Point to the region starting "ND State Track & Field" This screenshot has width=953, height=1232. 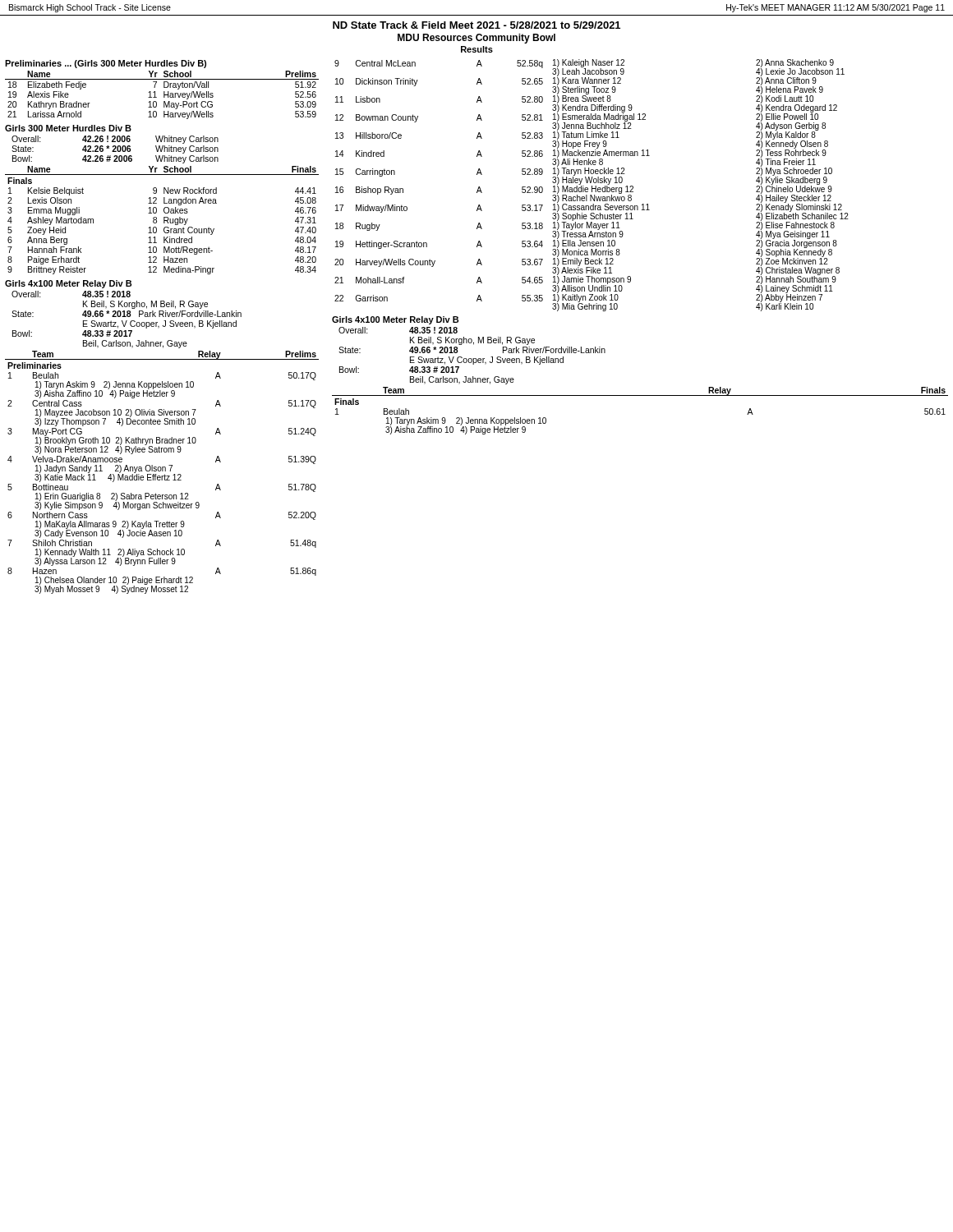(476, 25)
